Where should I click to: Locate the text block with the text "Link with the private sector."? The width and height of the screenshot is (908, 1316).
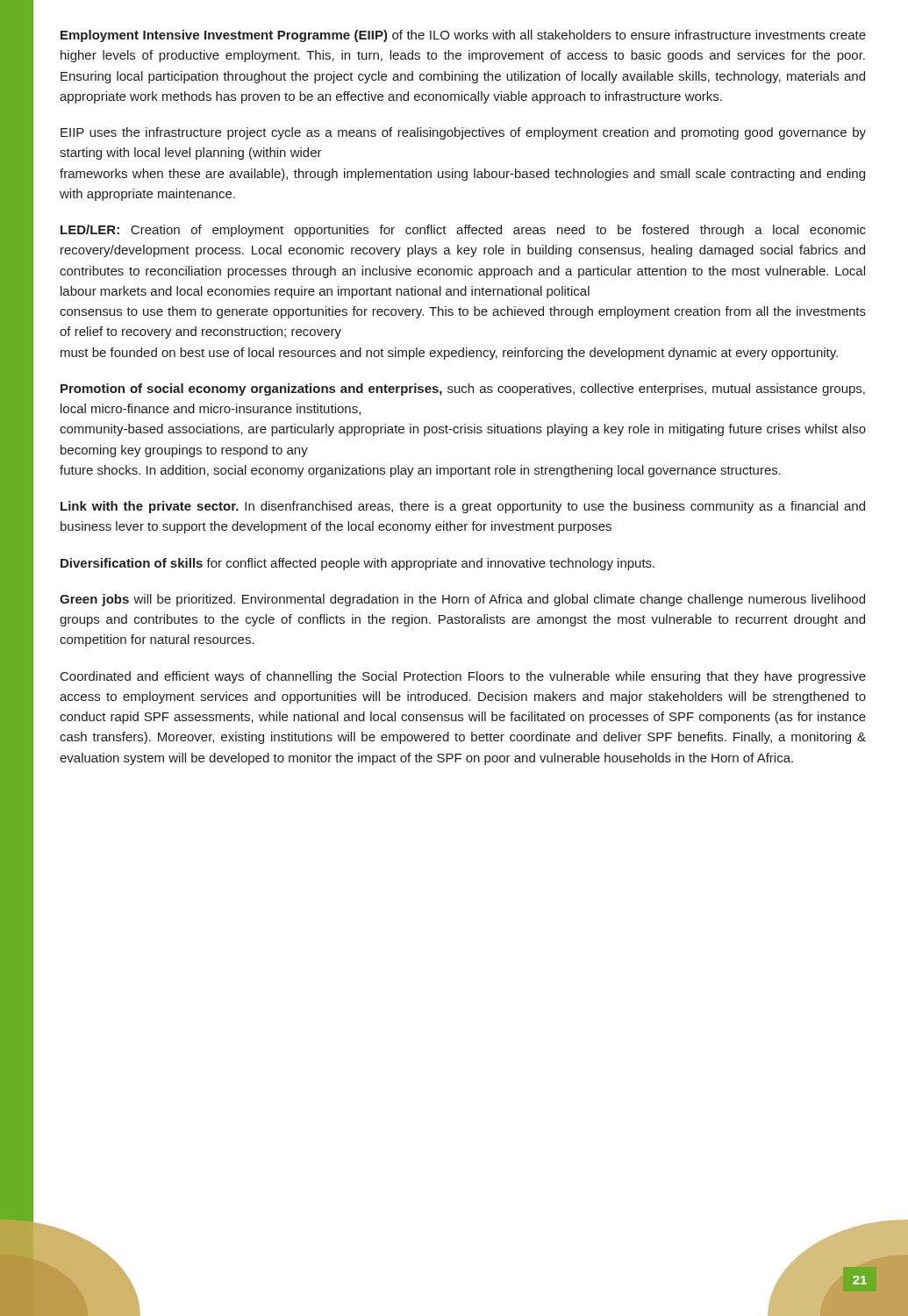tap(463, 516)
